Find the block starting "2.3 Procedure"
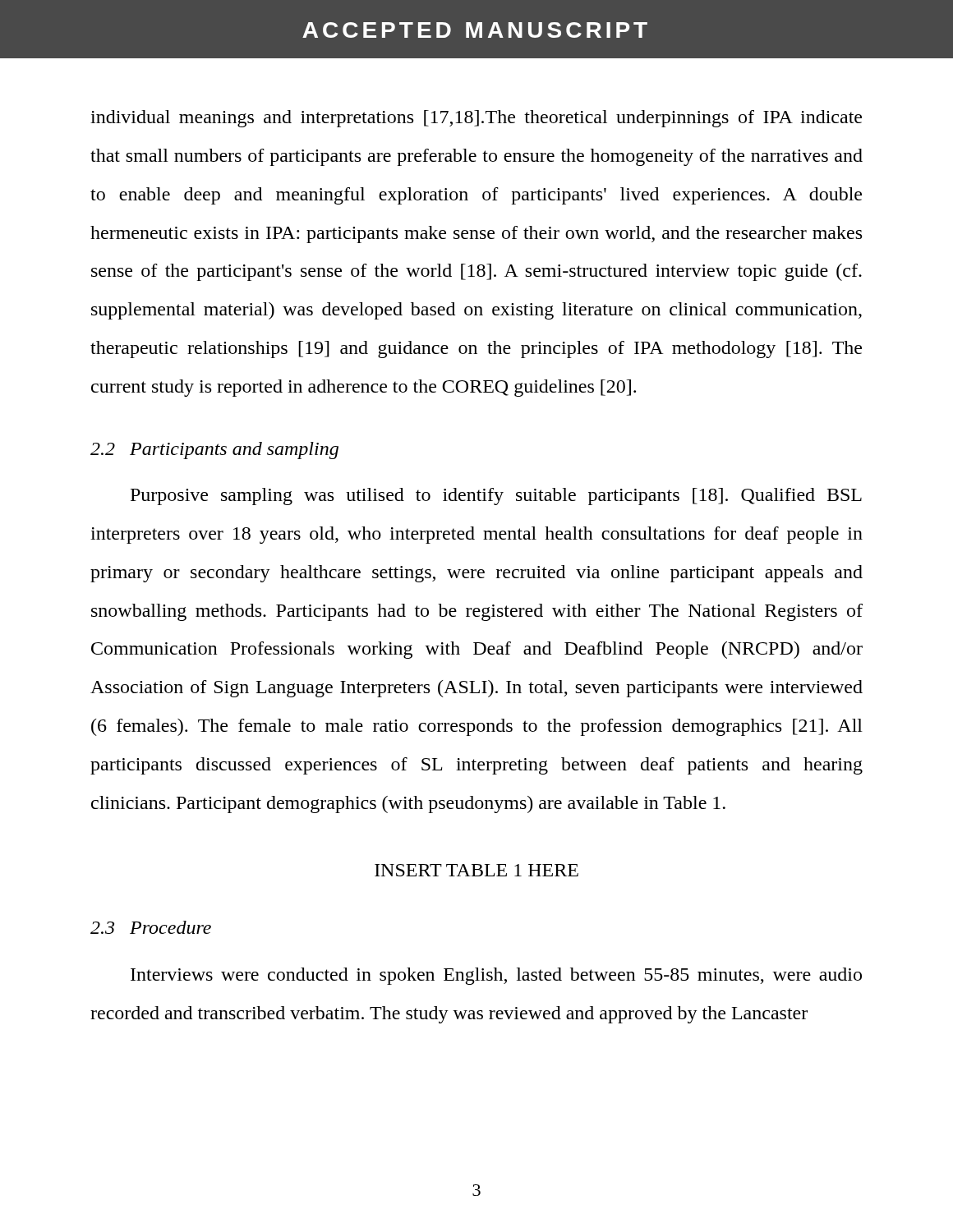 pyautogui.click(x=151, y=927)
